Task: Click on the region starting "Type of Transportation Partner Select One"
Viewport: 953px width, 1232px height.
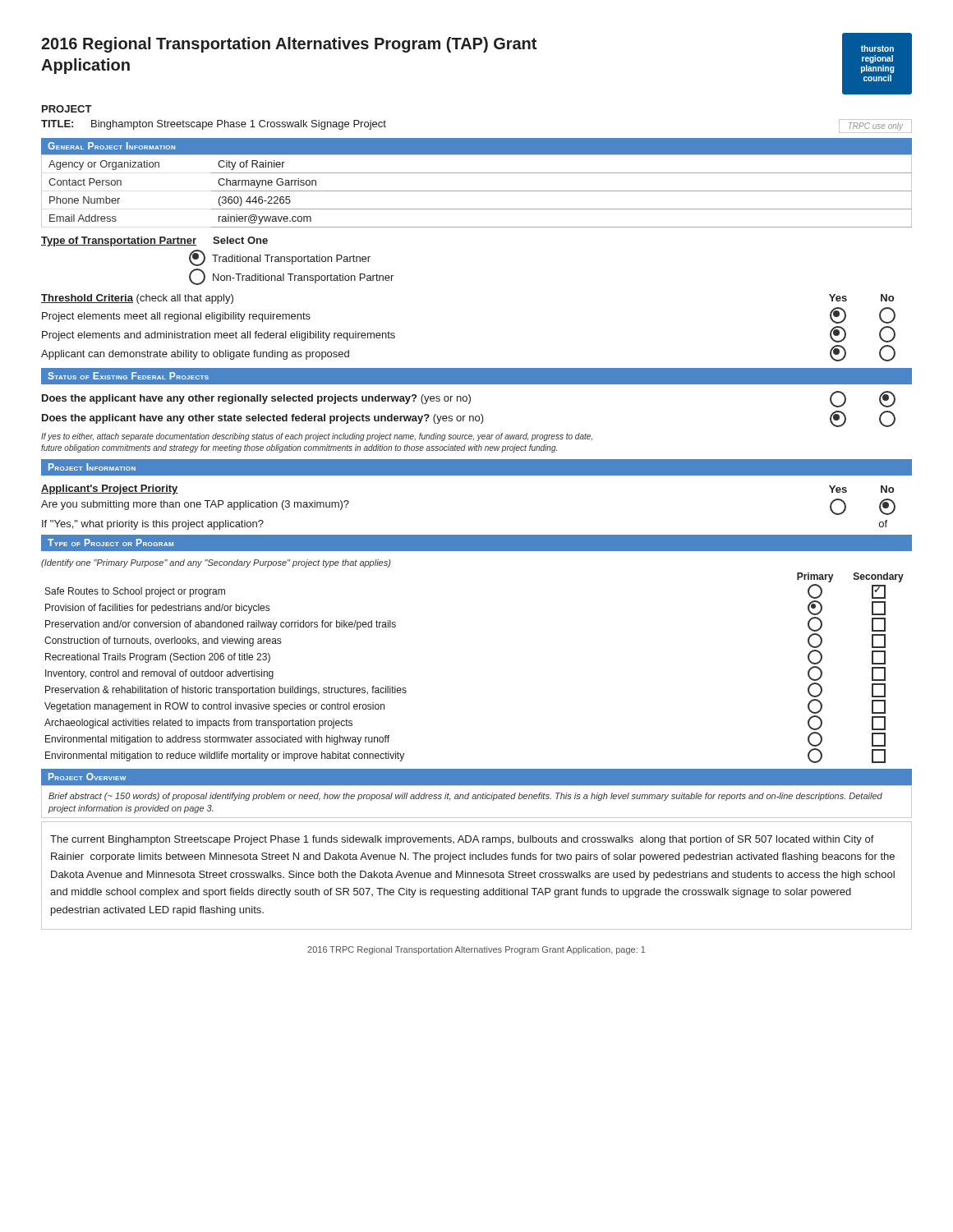Action: pyautogui.click(x=154, y=241)
